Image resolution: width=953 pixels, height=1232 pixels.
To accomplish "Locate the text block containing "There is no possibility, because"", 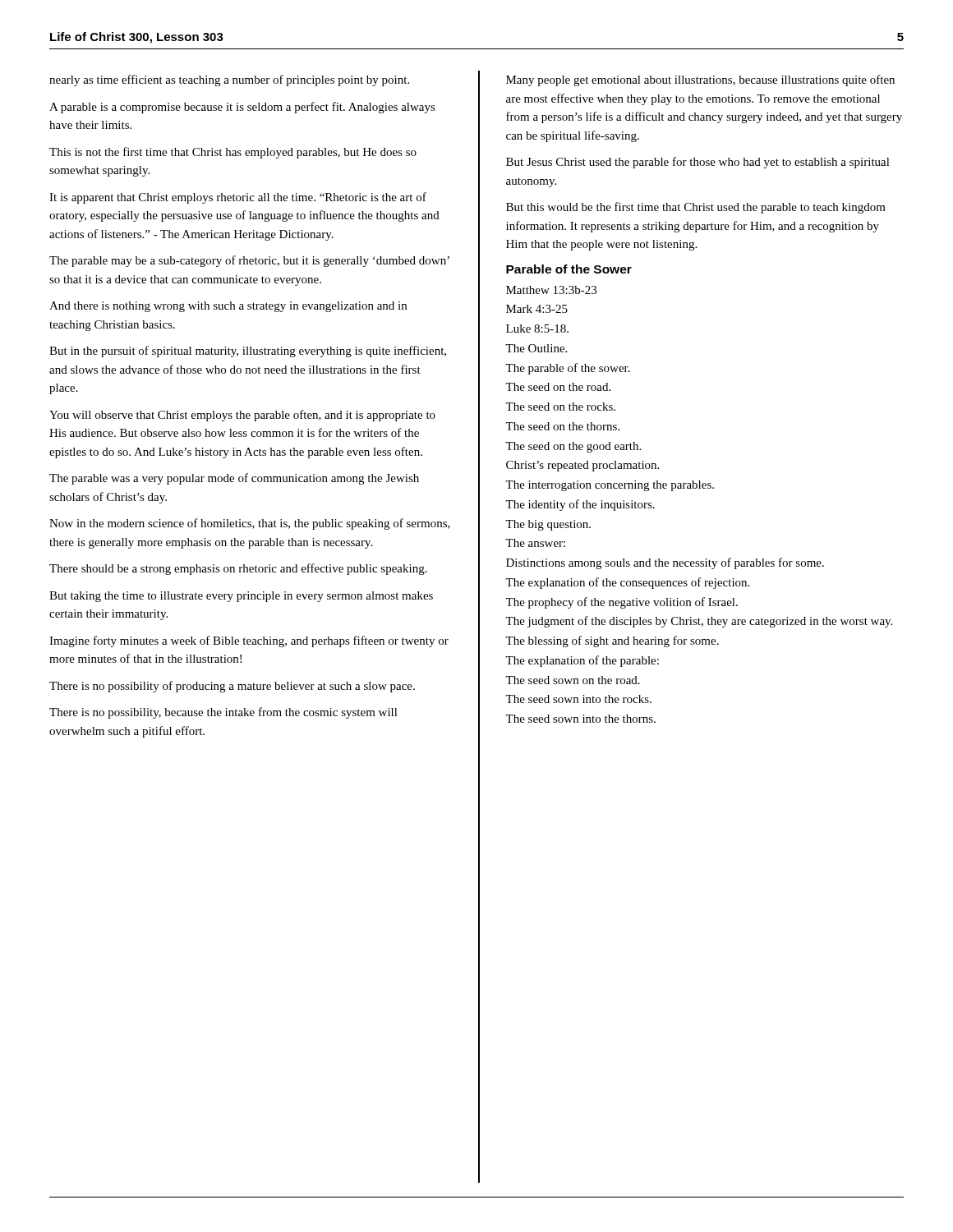I will click(223, 721).
